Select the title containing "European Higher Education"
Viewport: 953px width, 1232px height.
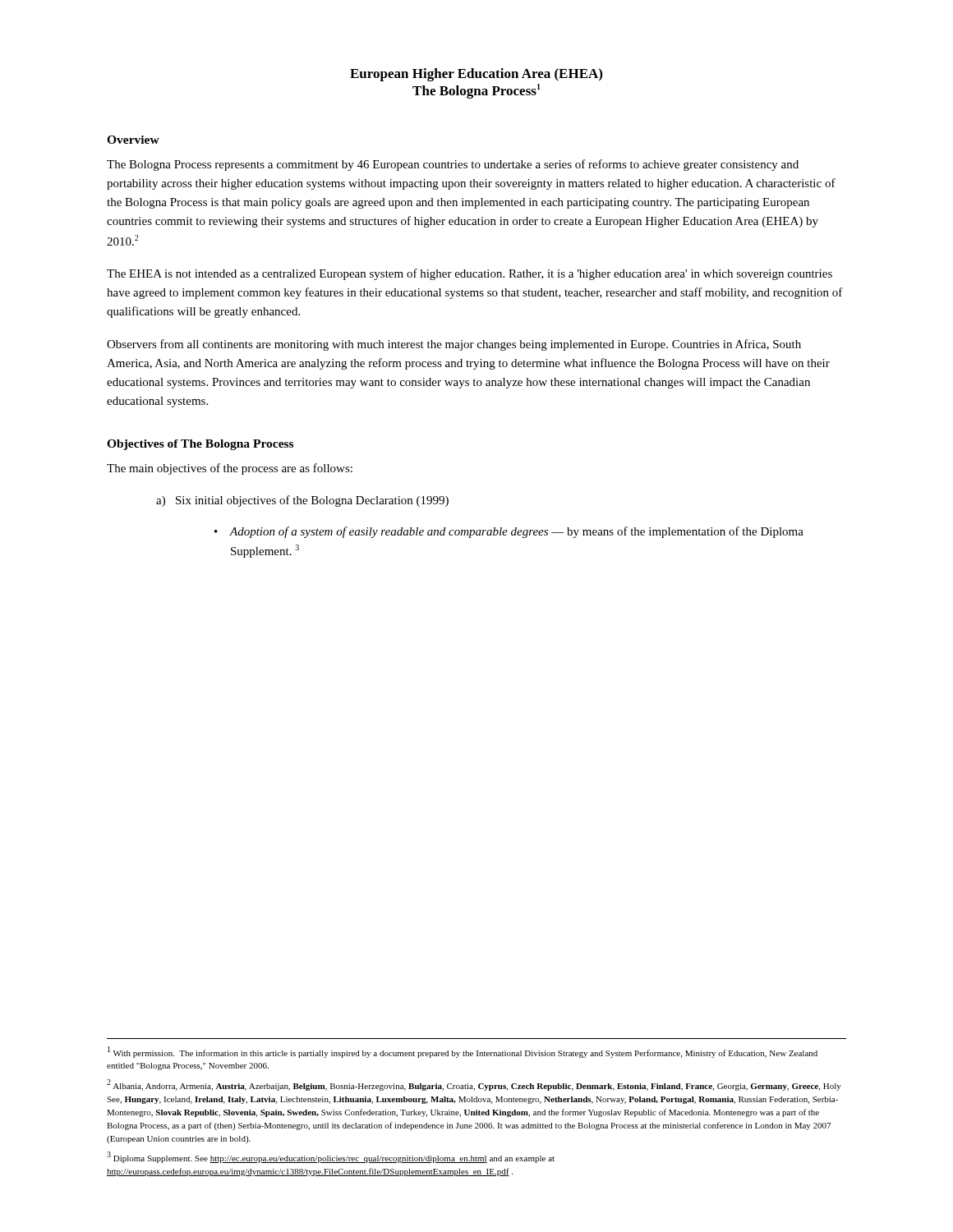click(x=476, y=82)
